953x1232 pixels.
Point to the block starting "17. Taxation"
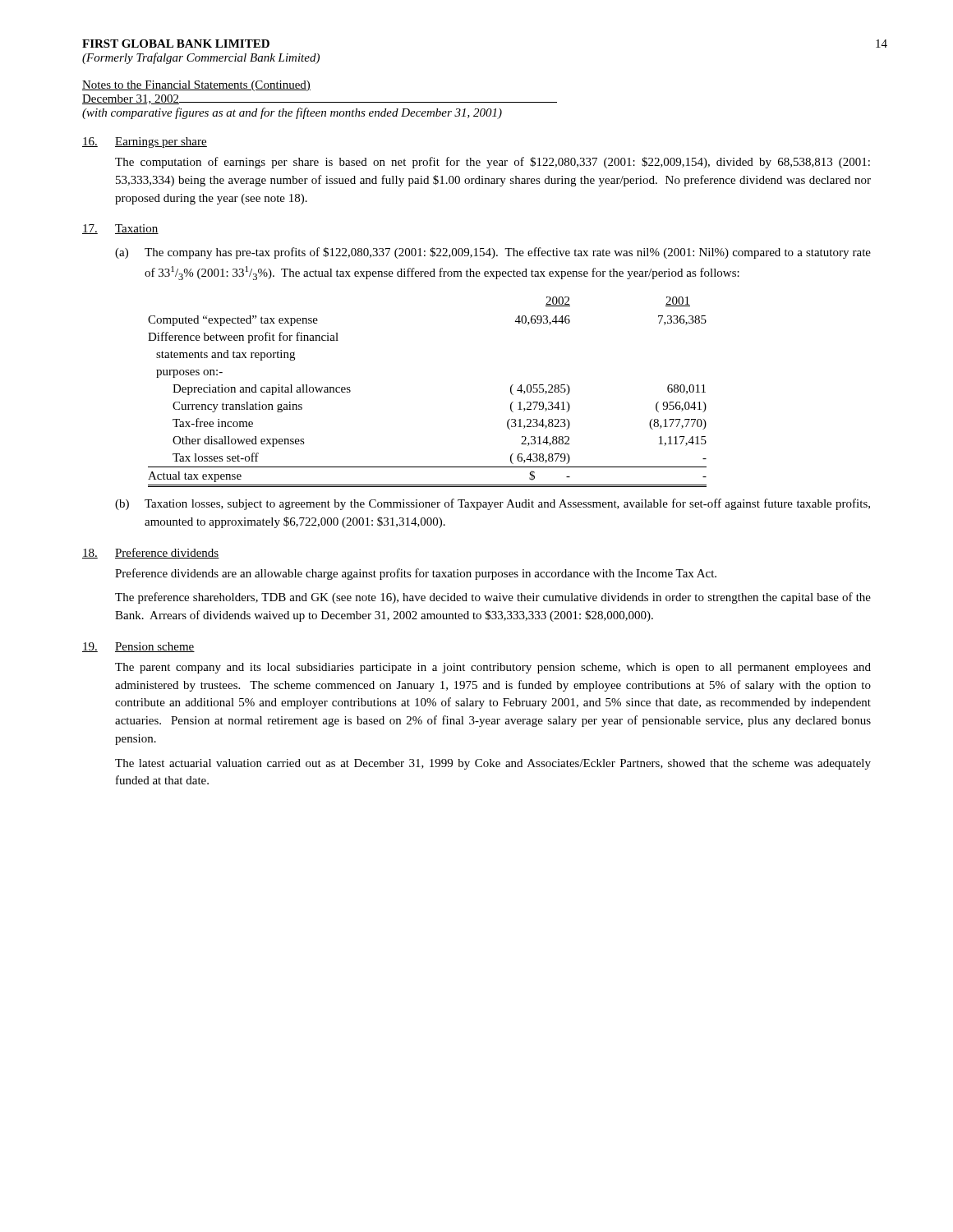(120, 229)
